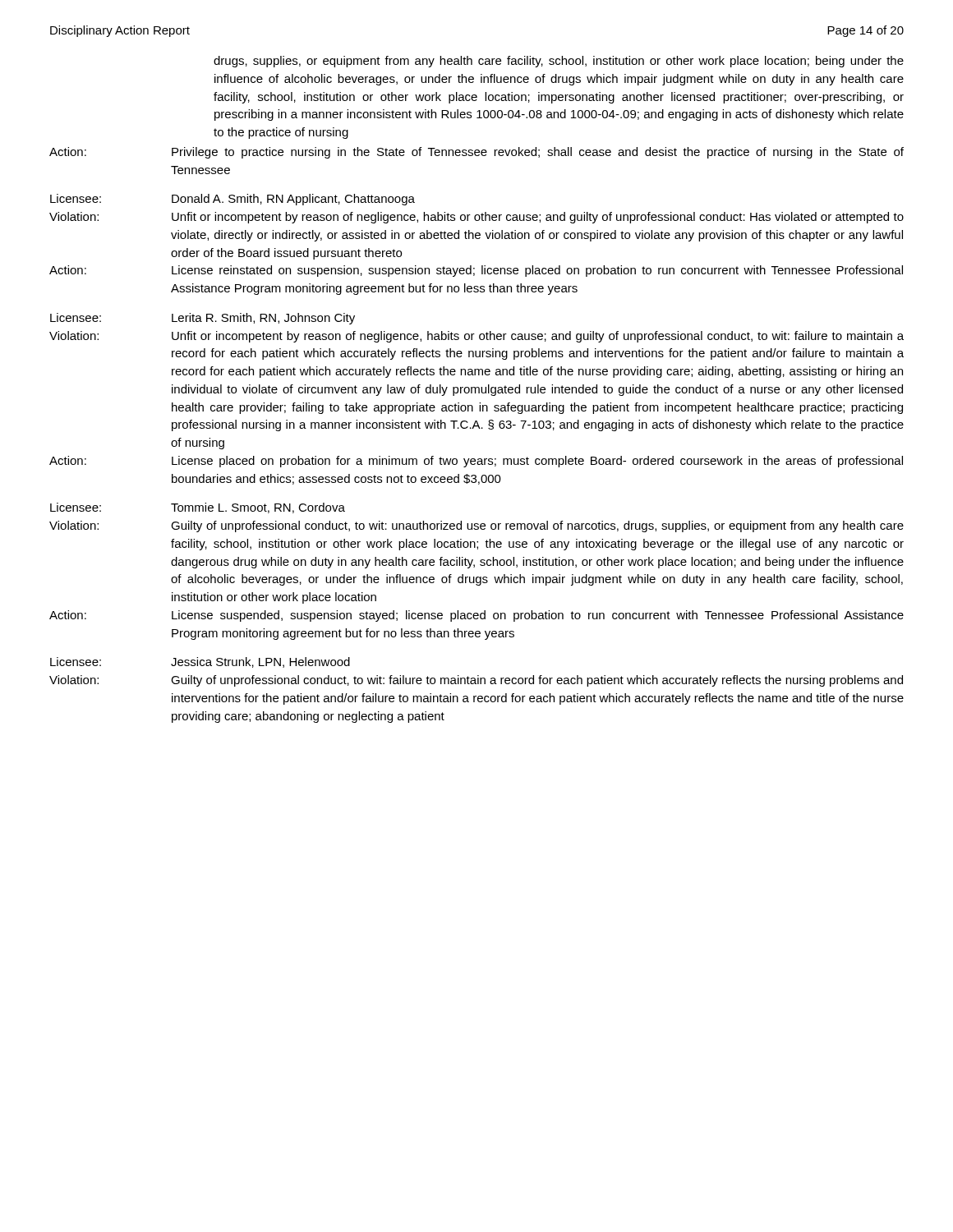The width and height of the screenshot is (953, 1232).
Task: Point to the block beginning "Action: Privilege to practice nursing in"
Action: click(476, 161)
